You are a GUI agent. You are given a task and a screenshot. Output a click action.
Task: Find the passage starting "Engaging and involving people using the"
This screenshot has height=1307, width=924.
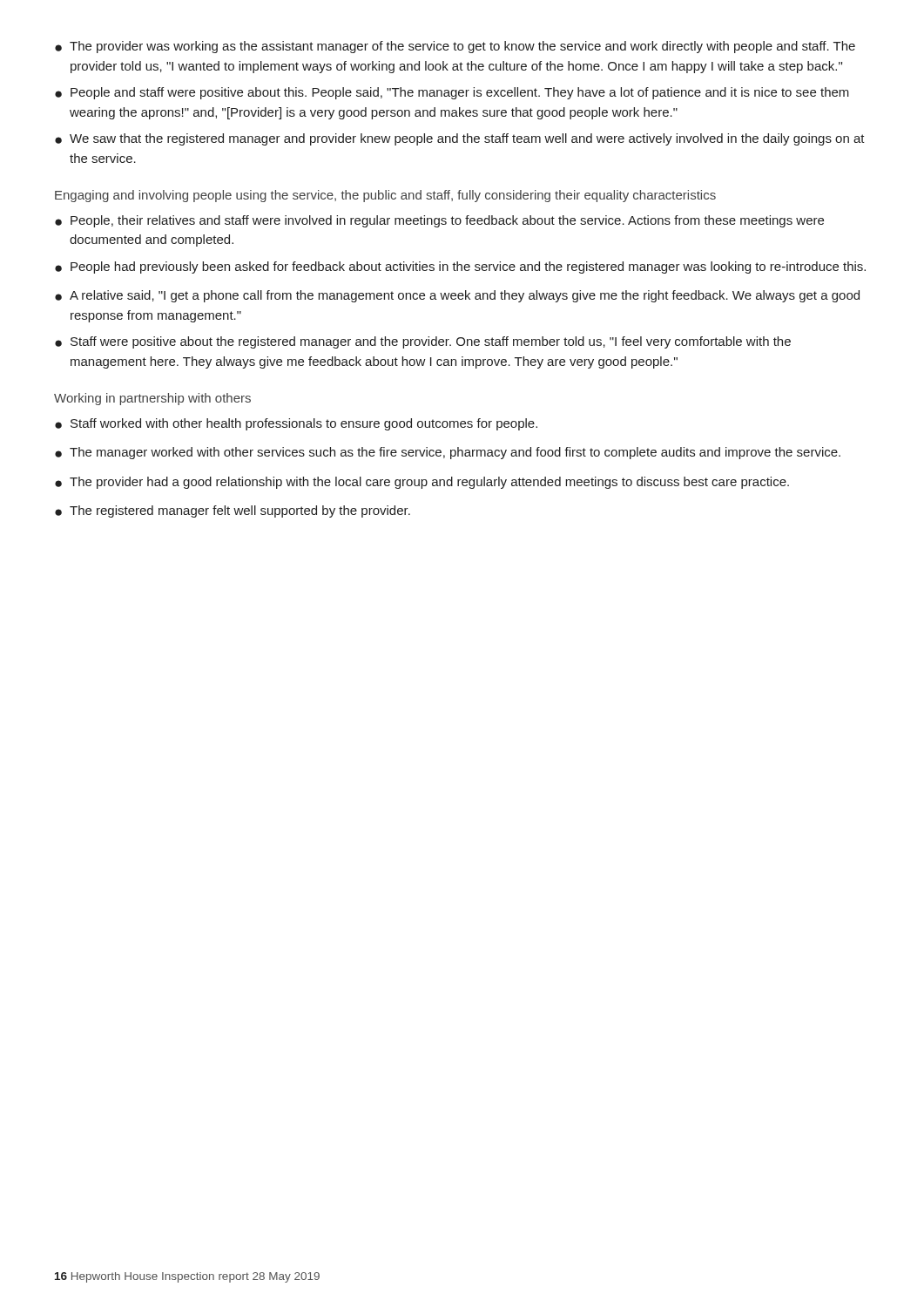(385, 195)
